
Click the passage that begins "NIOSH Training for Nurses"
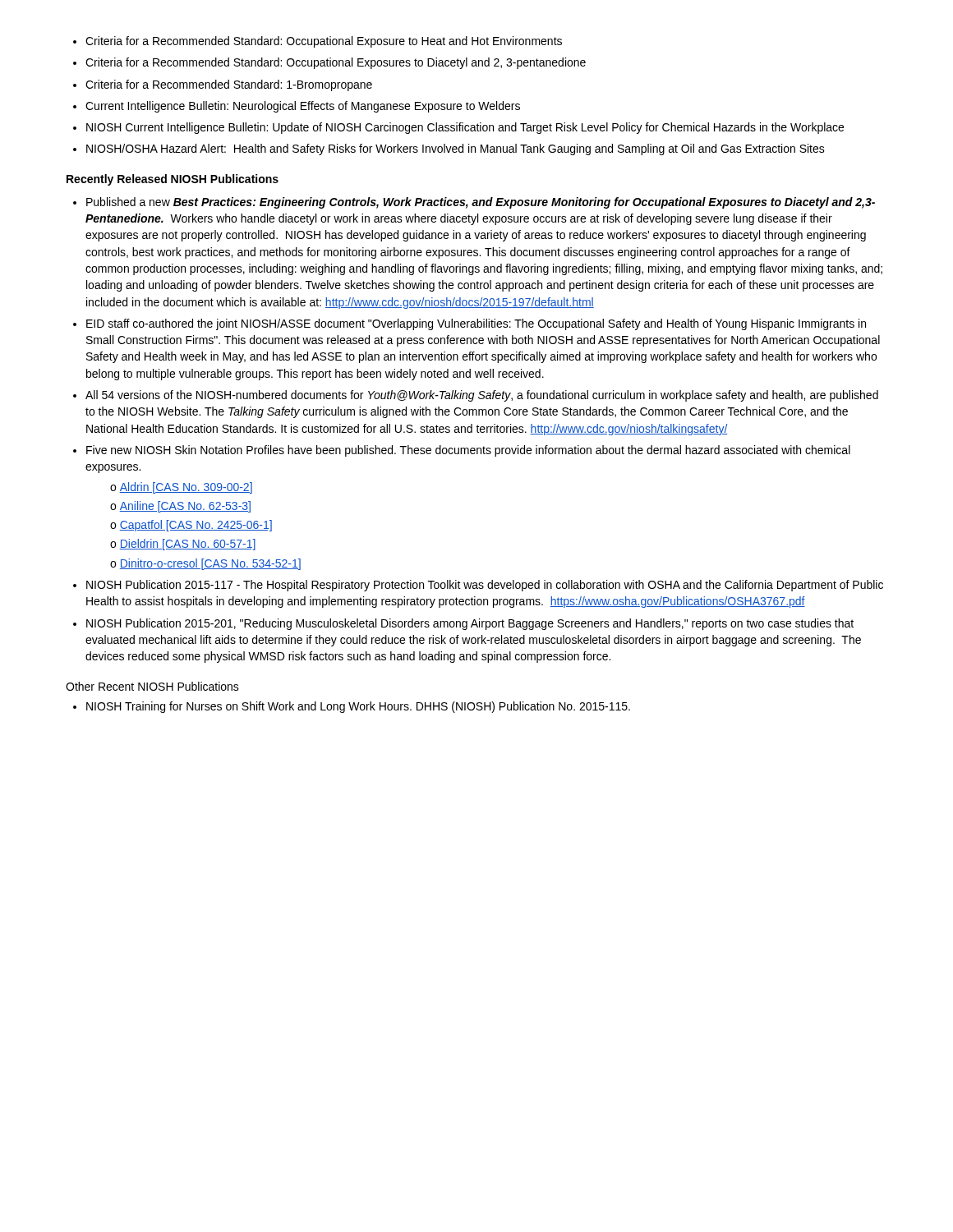pos(358,706)
